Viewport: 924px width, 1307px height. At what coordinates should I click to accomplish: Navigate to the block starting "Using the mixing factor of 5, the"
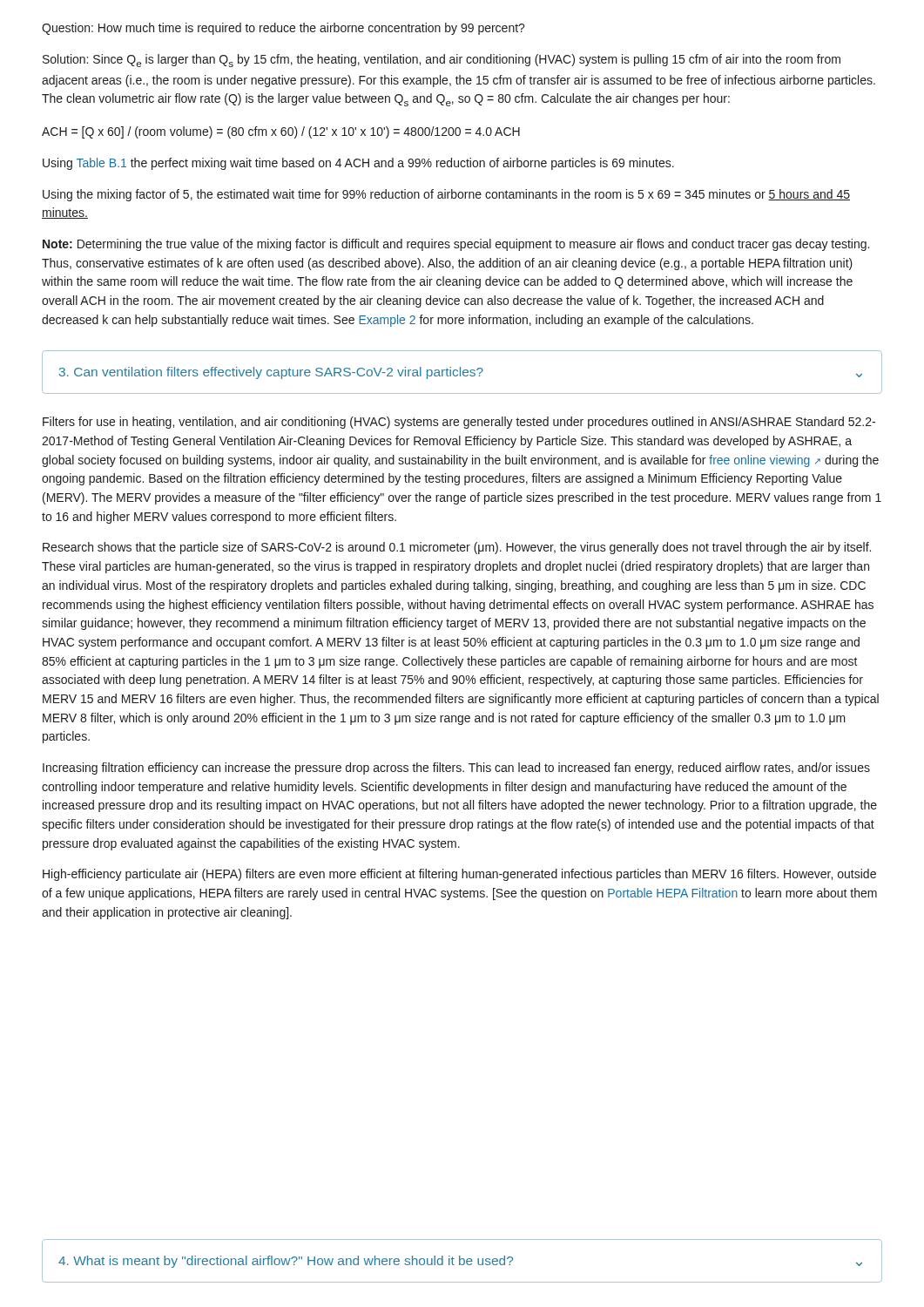pyautogui.click(x=446, y=203)
